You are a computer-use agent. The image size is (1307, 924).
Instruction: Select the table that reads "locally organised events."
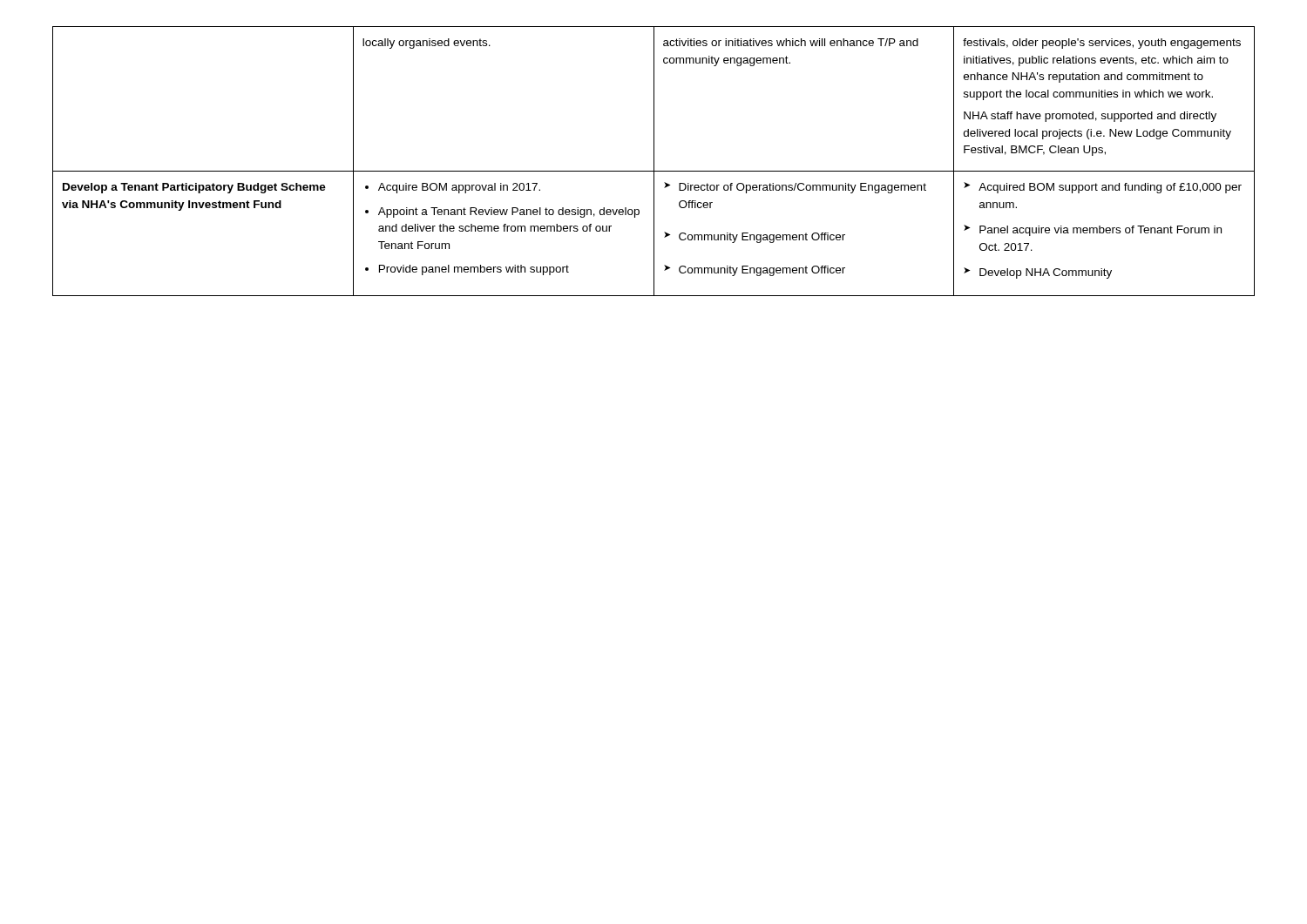(x=654, y=161)
